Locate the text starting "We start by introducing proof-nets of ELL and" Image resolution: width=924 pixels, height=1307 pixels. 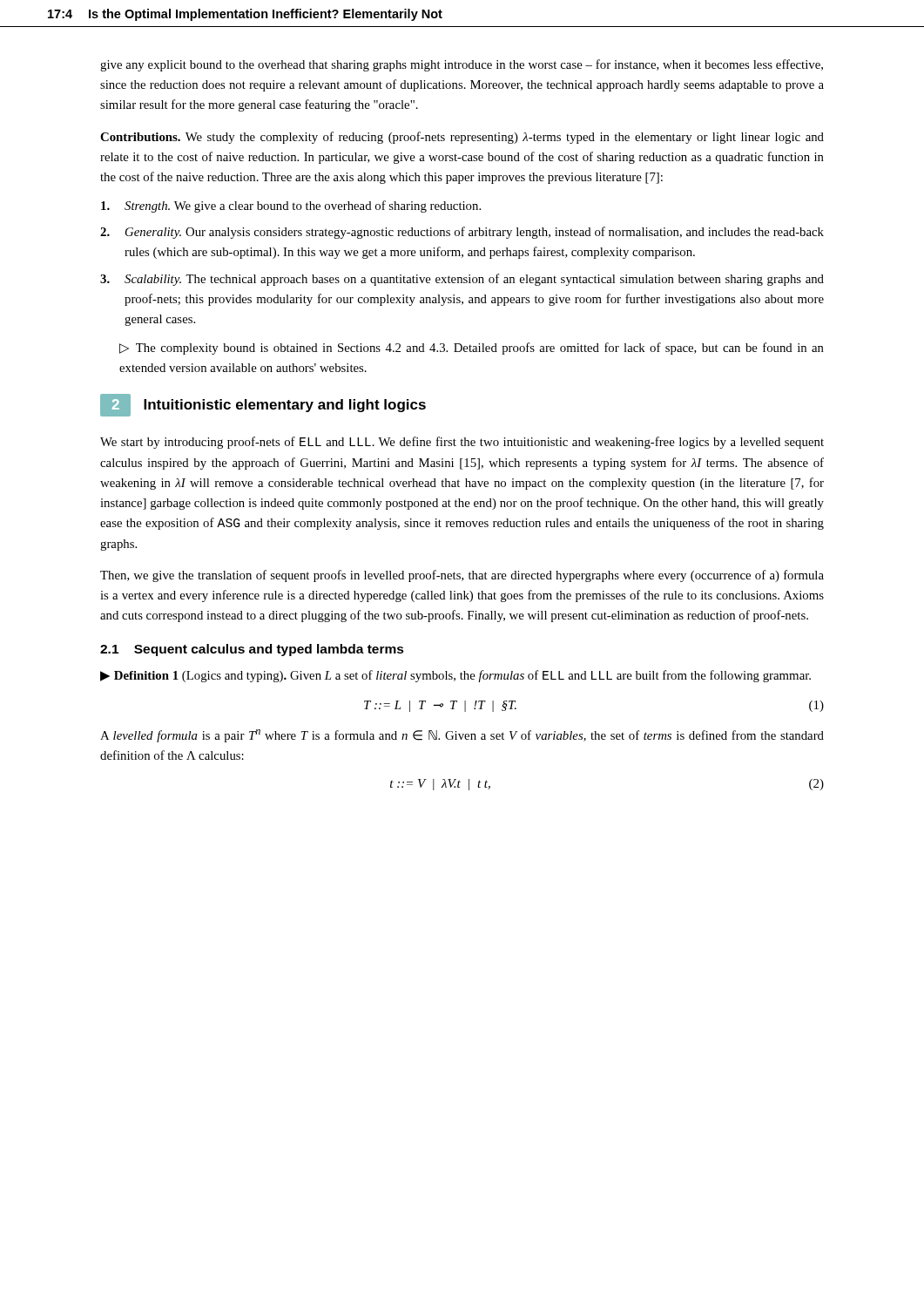tap(462, 492)
